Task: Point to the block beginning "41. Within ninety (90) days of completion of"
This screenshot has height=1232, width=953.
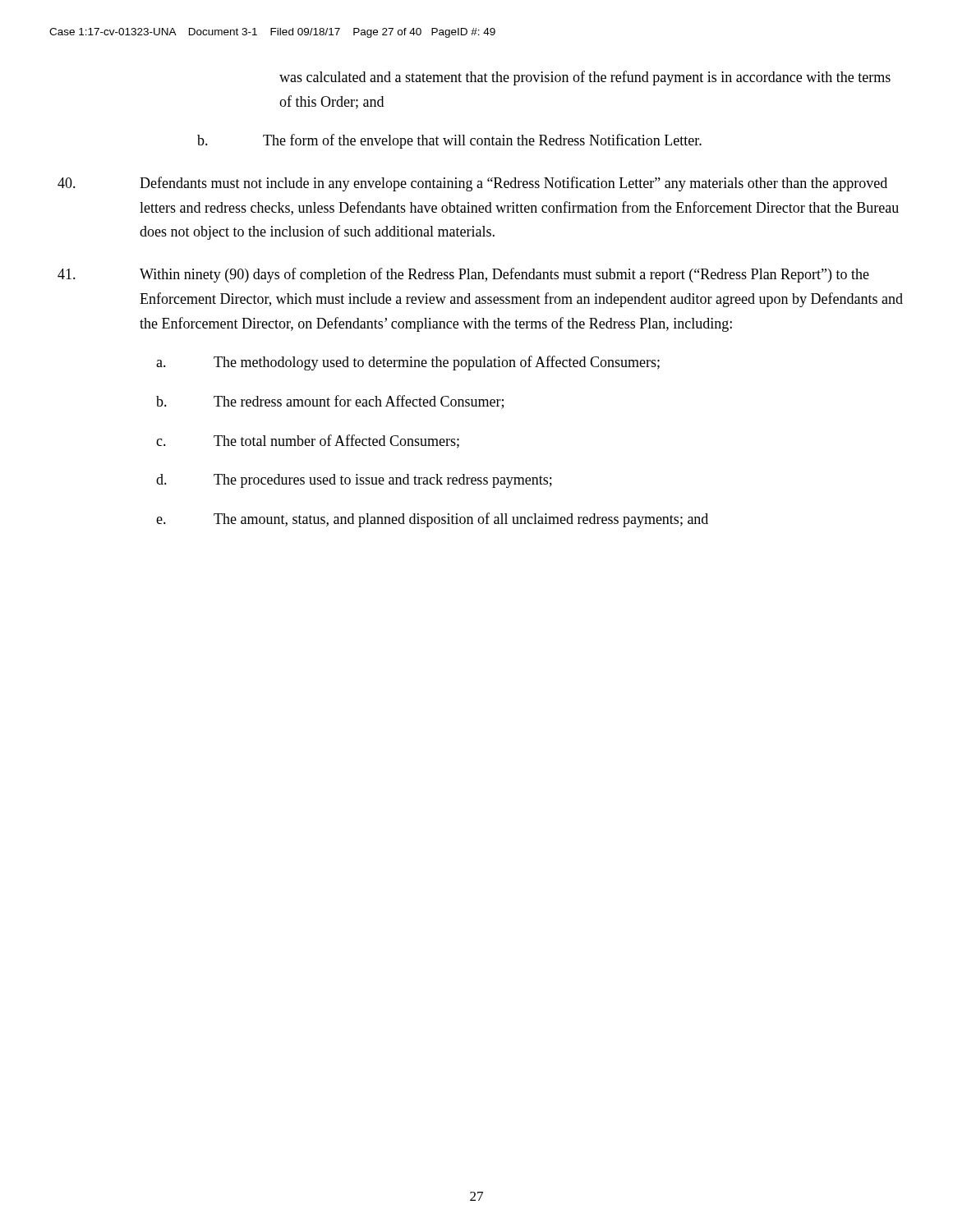Action: pyautogui.click(x=476, y=397)
